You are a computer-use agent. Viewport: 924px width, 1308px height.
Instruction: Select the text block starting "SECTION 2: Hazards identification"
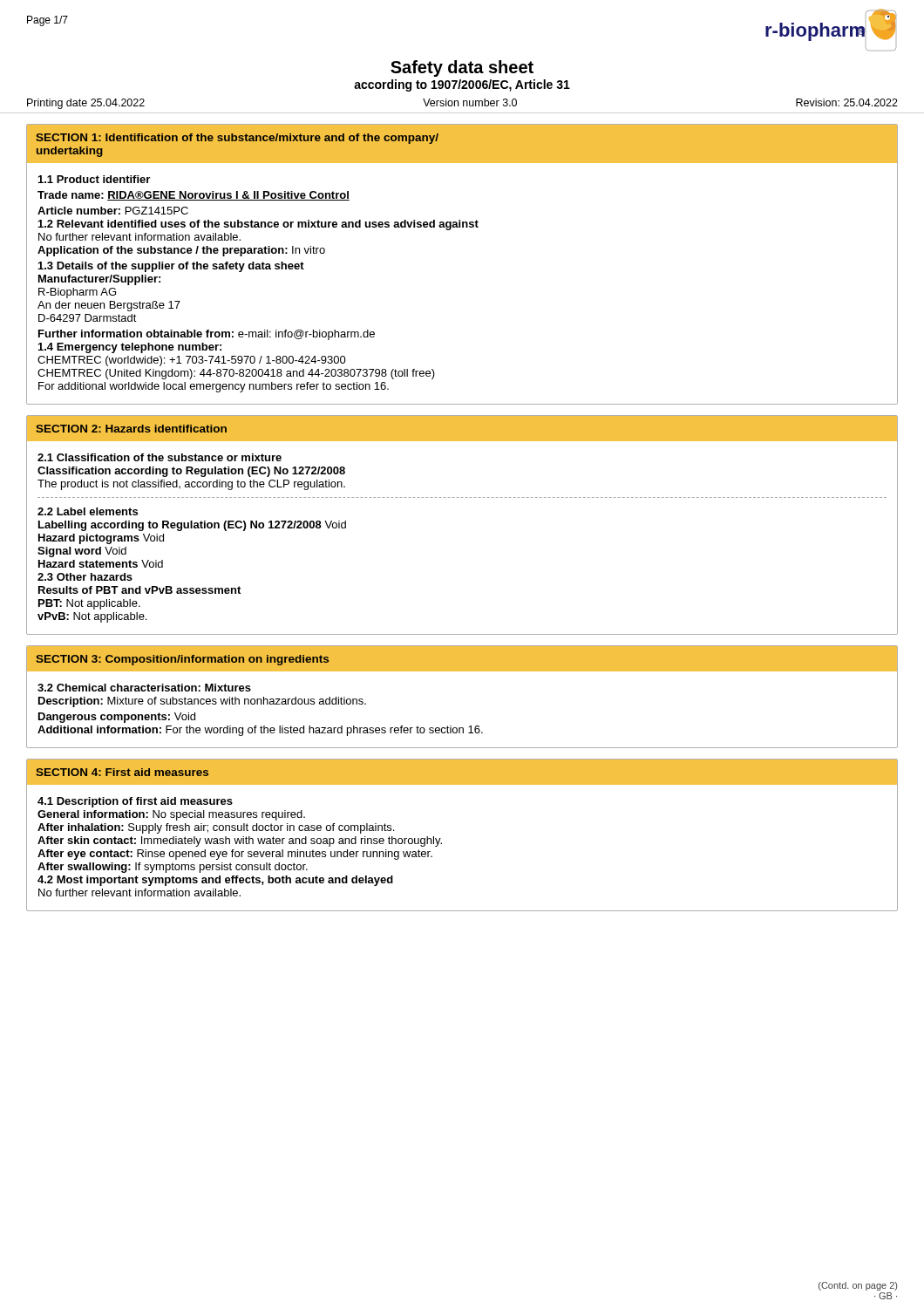pyautogui.click(x=132, y=429)
